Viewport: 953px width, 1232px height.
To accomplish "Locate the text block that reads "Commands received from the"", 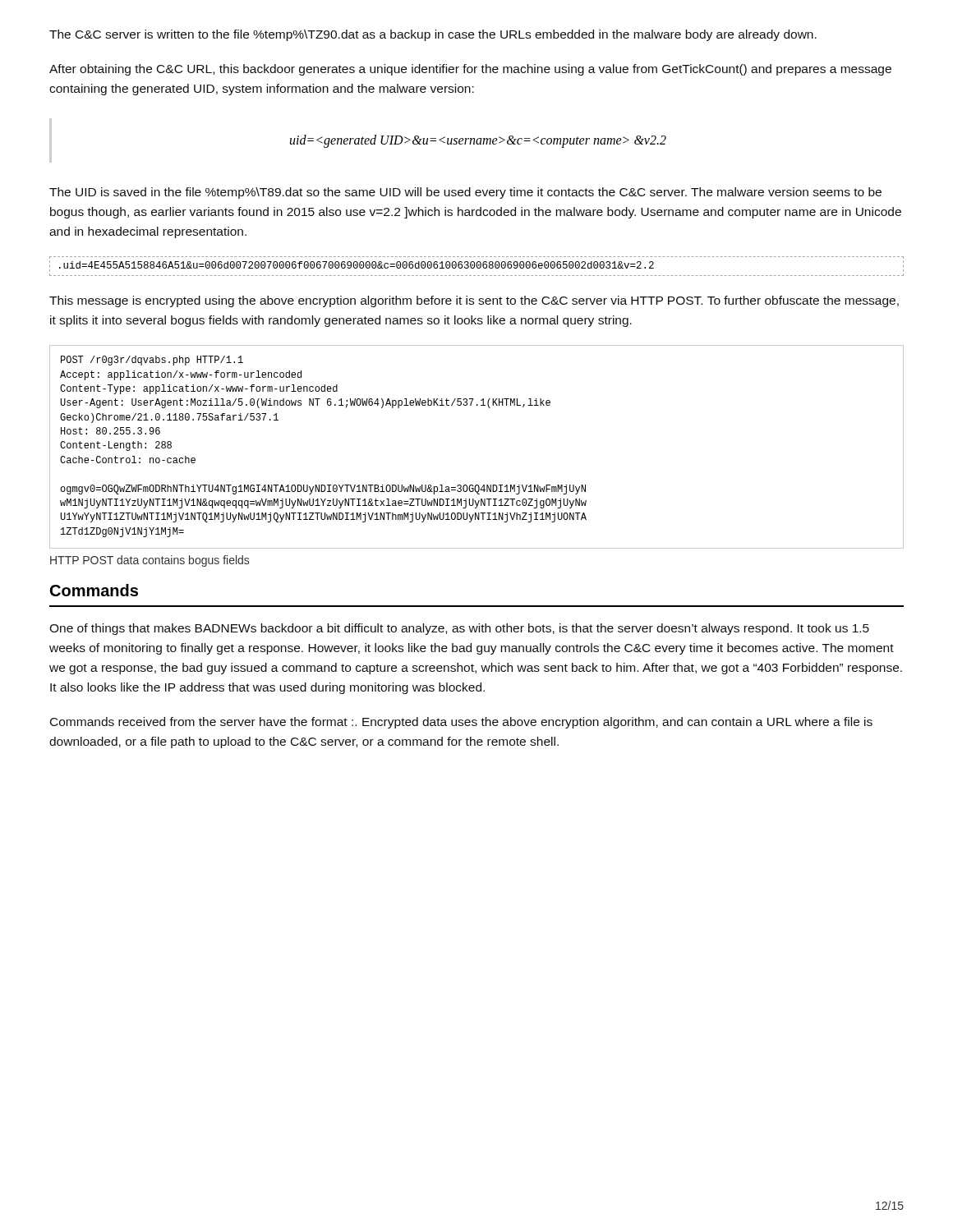I will [461, 732].
